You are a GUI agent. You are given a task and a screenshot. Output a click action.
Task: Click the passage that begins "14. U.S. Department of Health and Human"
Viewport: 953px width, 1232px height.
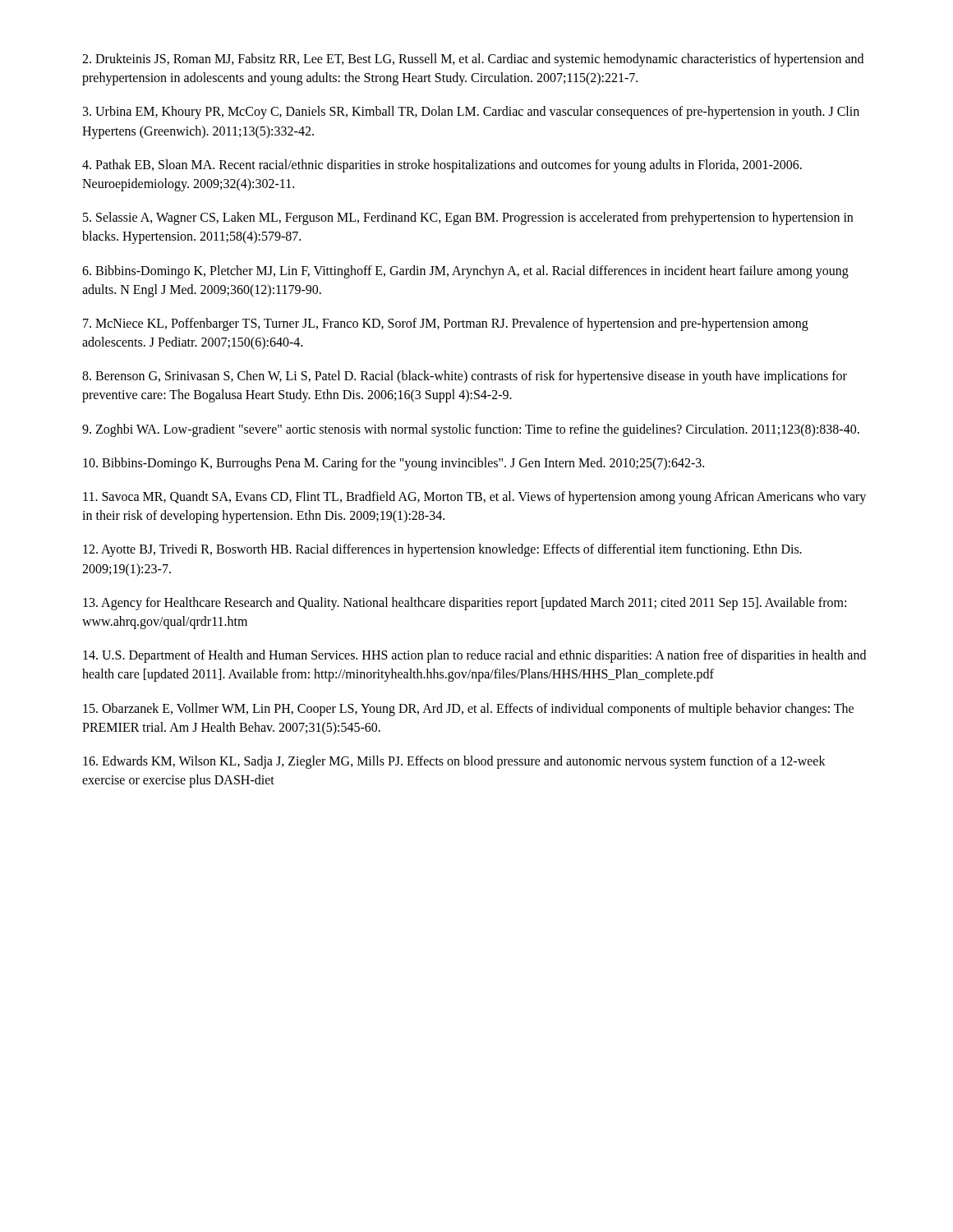(x=474, y=665)
